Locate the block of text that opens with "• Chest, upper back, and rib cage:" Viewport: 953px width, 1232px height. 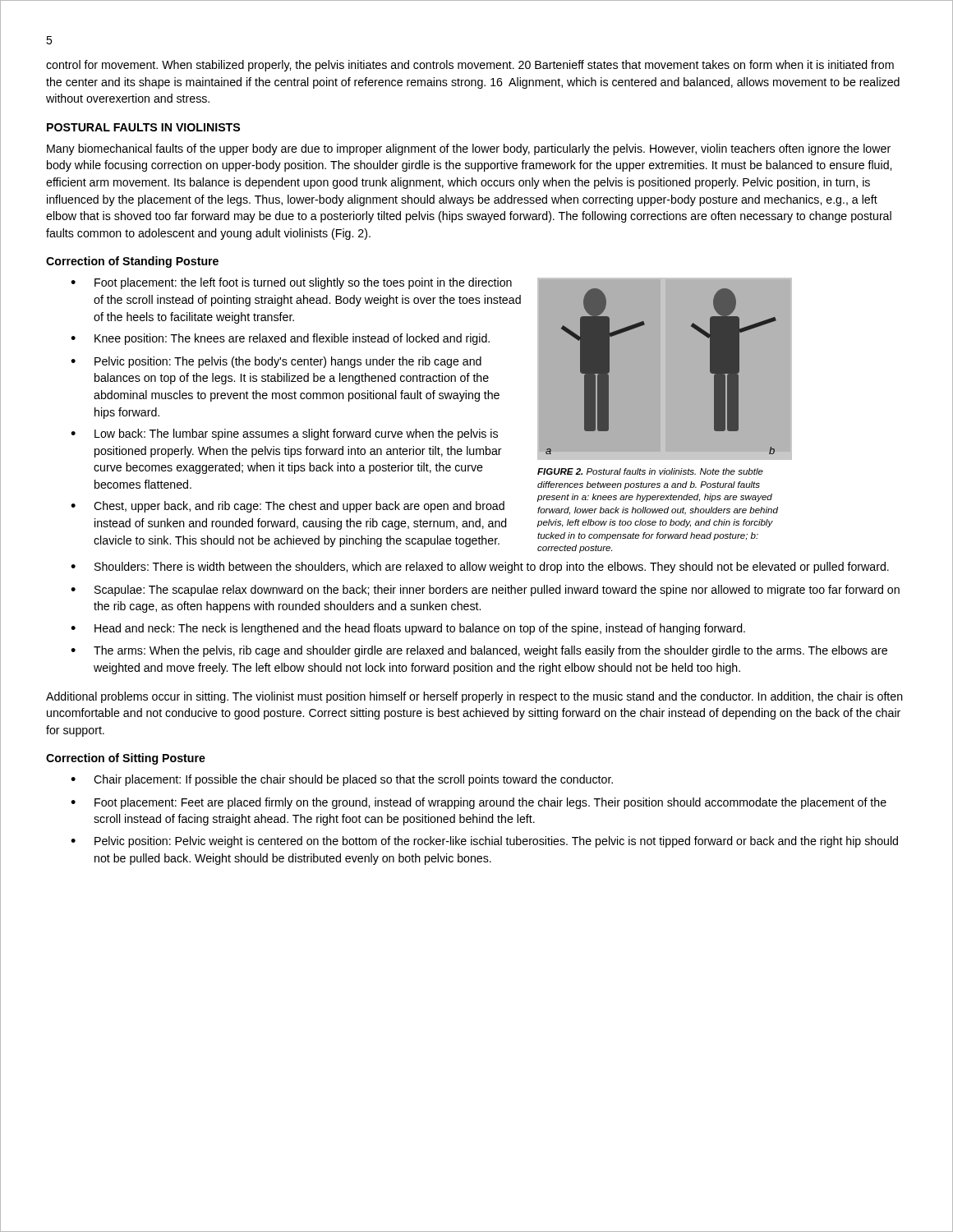297,523
